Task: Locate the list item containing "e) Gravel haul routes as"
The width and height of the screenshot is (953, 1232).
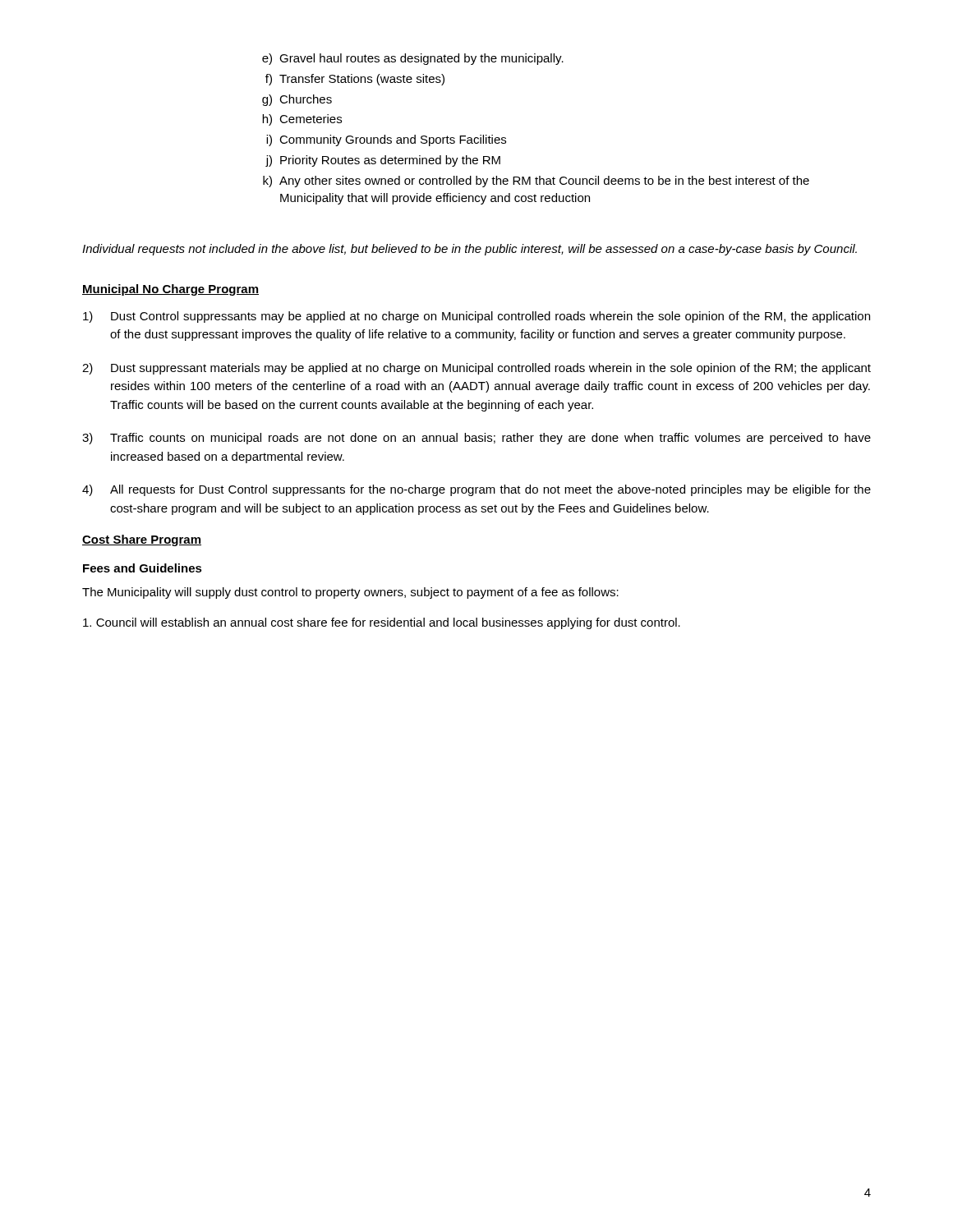Action: point(559,58)
